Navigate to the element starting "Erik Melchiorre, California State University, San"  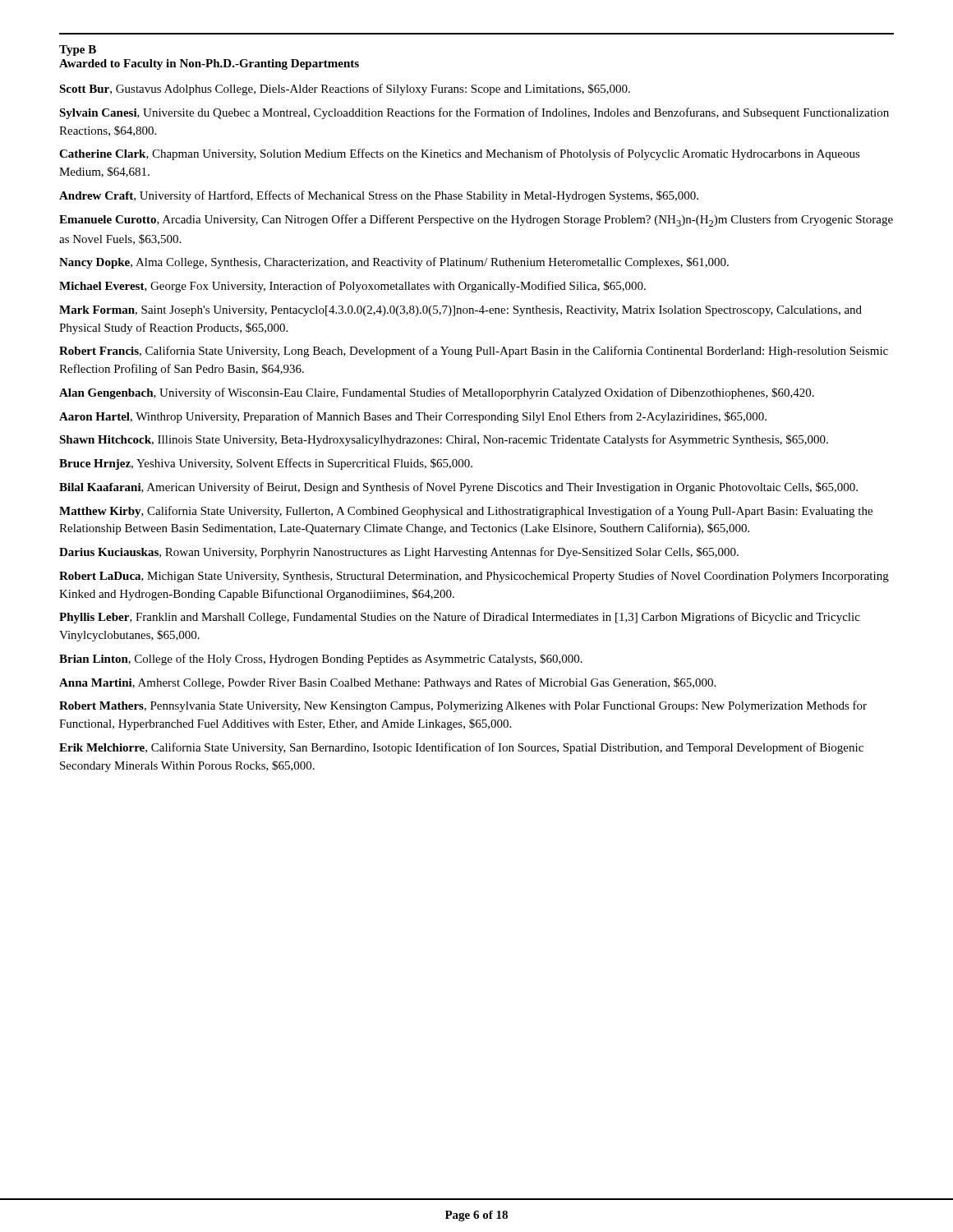tap(461, 756)
